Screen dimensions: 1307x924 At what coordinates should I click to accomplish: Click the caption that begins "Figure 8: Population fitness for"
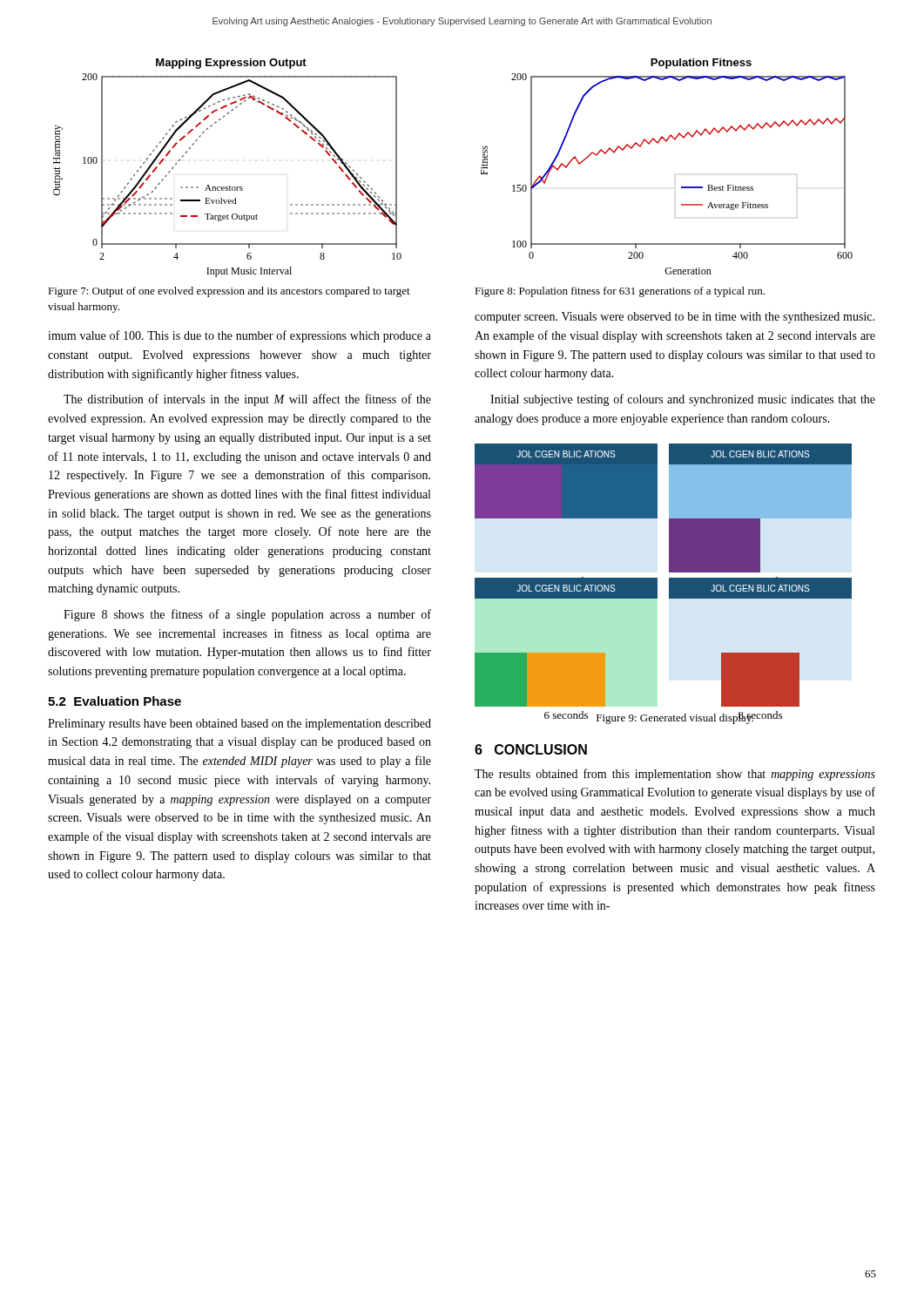click(620, 291)
